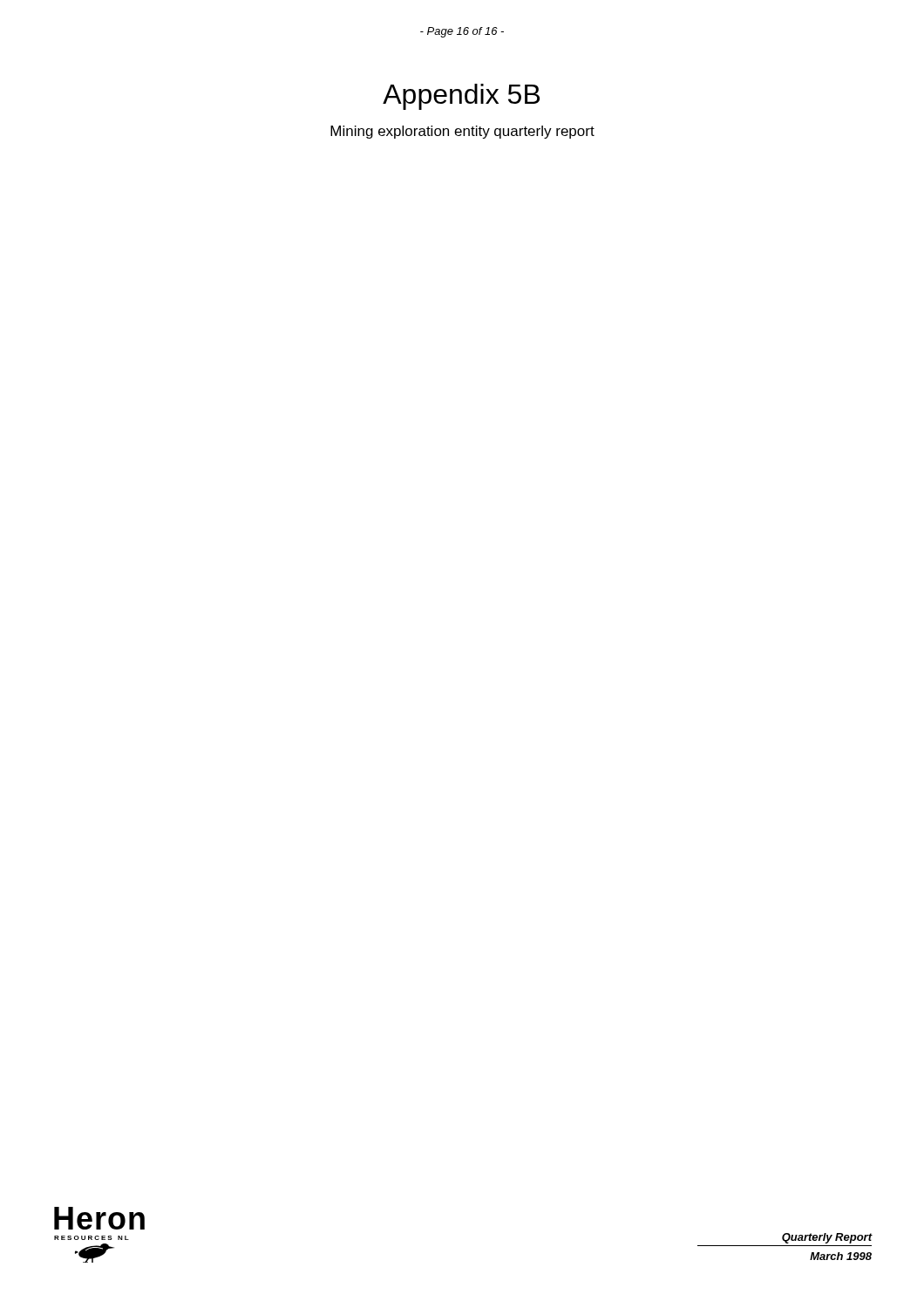Viewport: 924px width, 1308px height.
Task: Select a logo
Action: click(109, 1225)
